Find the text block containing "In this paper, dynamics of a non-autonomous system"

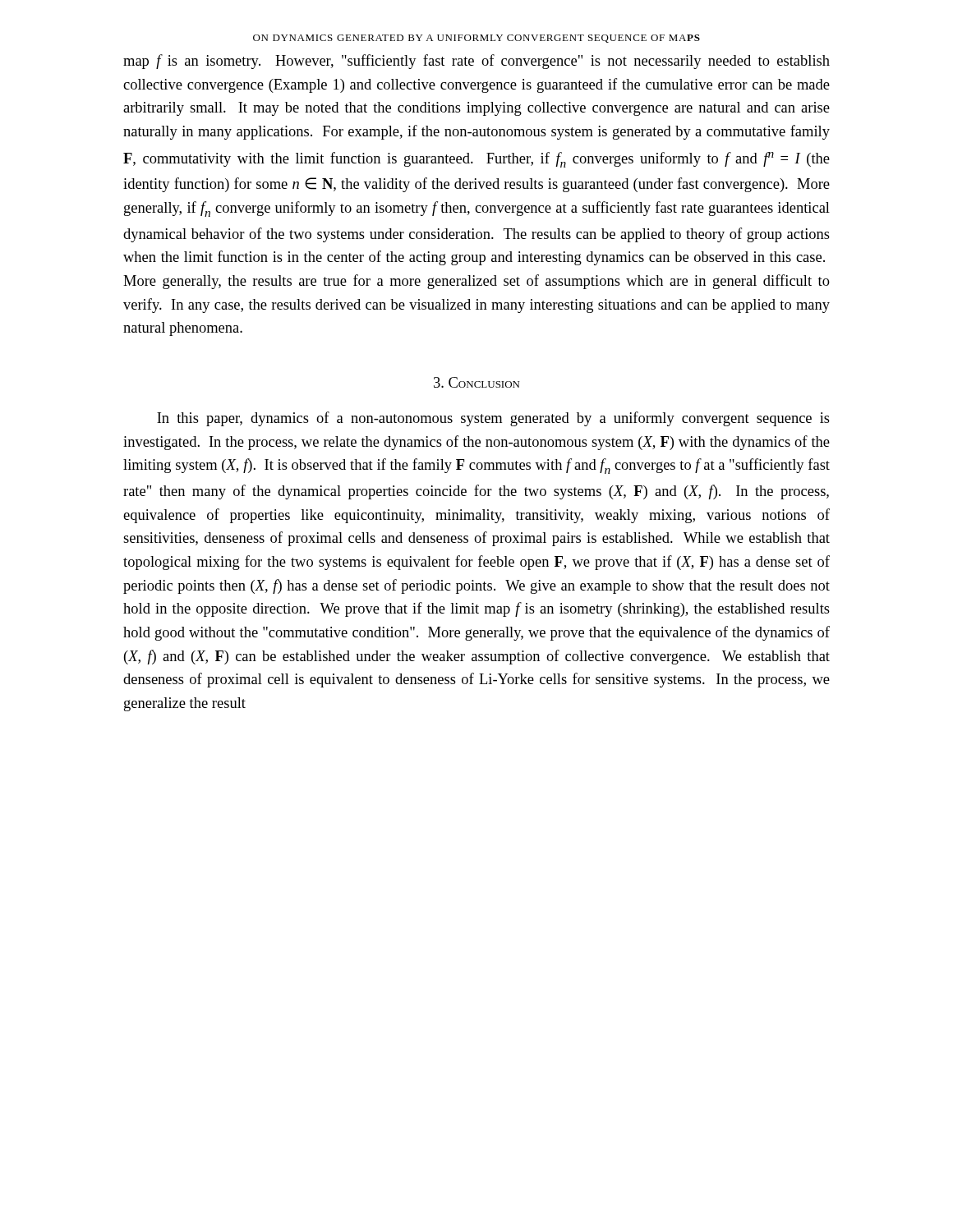(x=476, y=561)
